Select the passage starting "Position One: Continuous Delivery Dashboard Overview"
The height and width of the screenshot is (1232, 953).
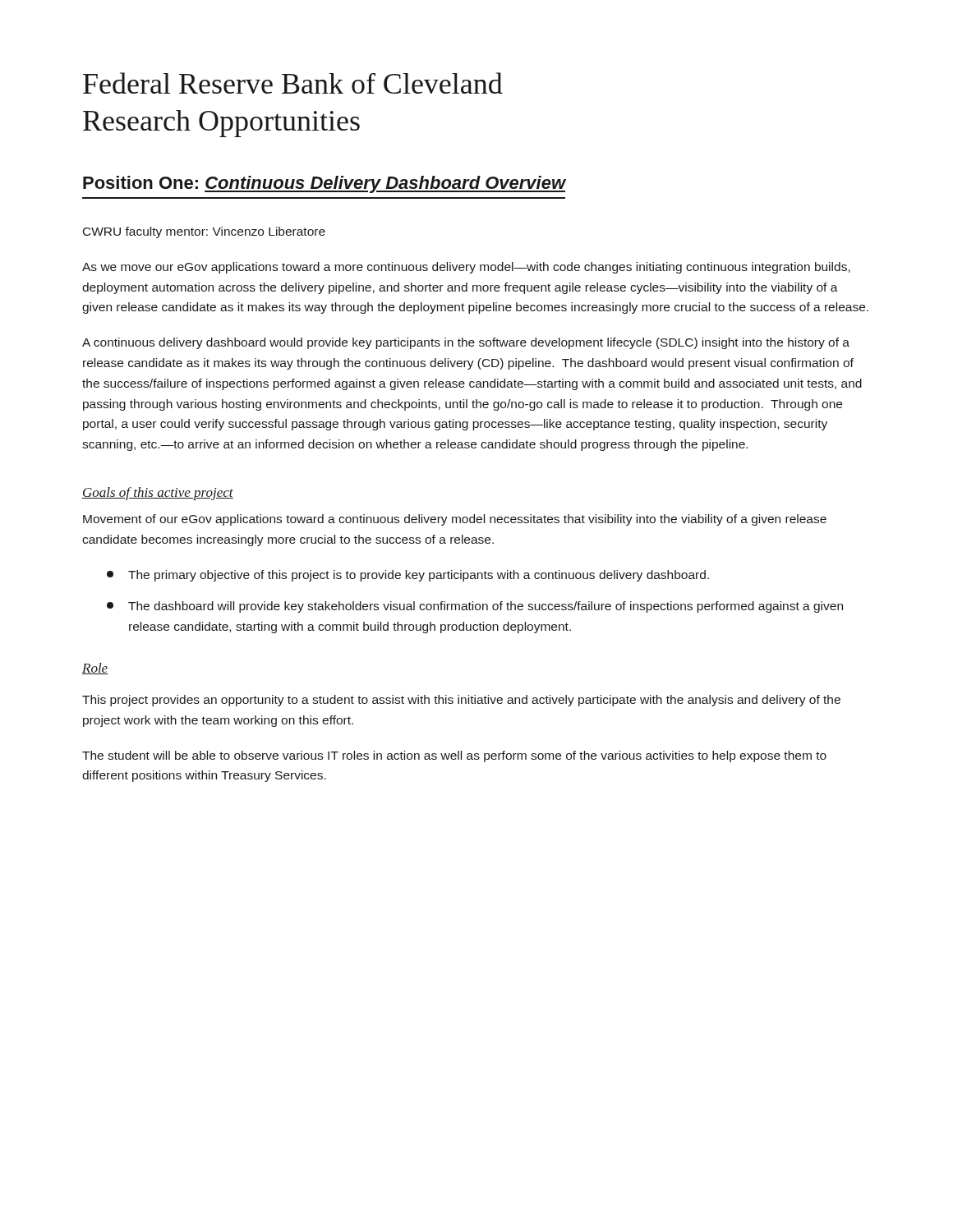324,183
